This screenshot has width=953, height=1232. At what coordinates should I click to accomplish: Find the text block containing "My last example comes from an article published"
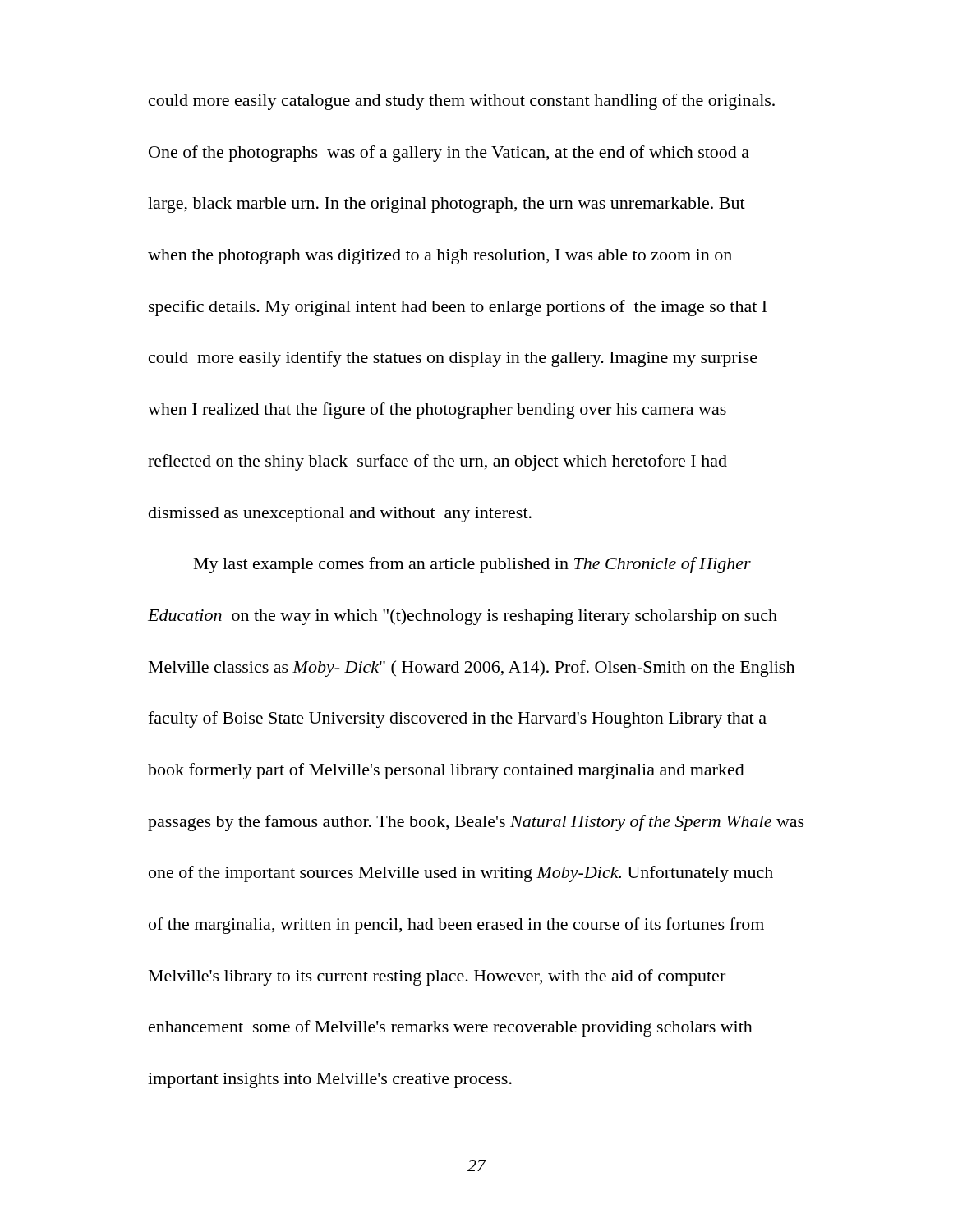[x=476, y=821]
